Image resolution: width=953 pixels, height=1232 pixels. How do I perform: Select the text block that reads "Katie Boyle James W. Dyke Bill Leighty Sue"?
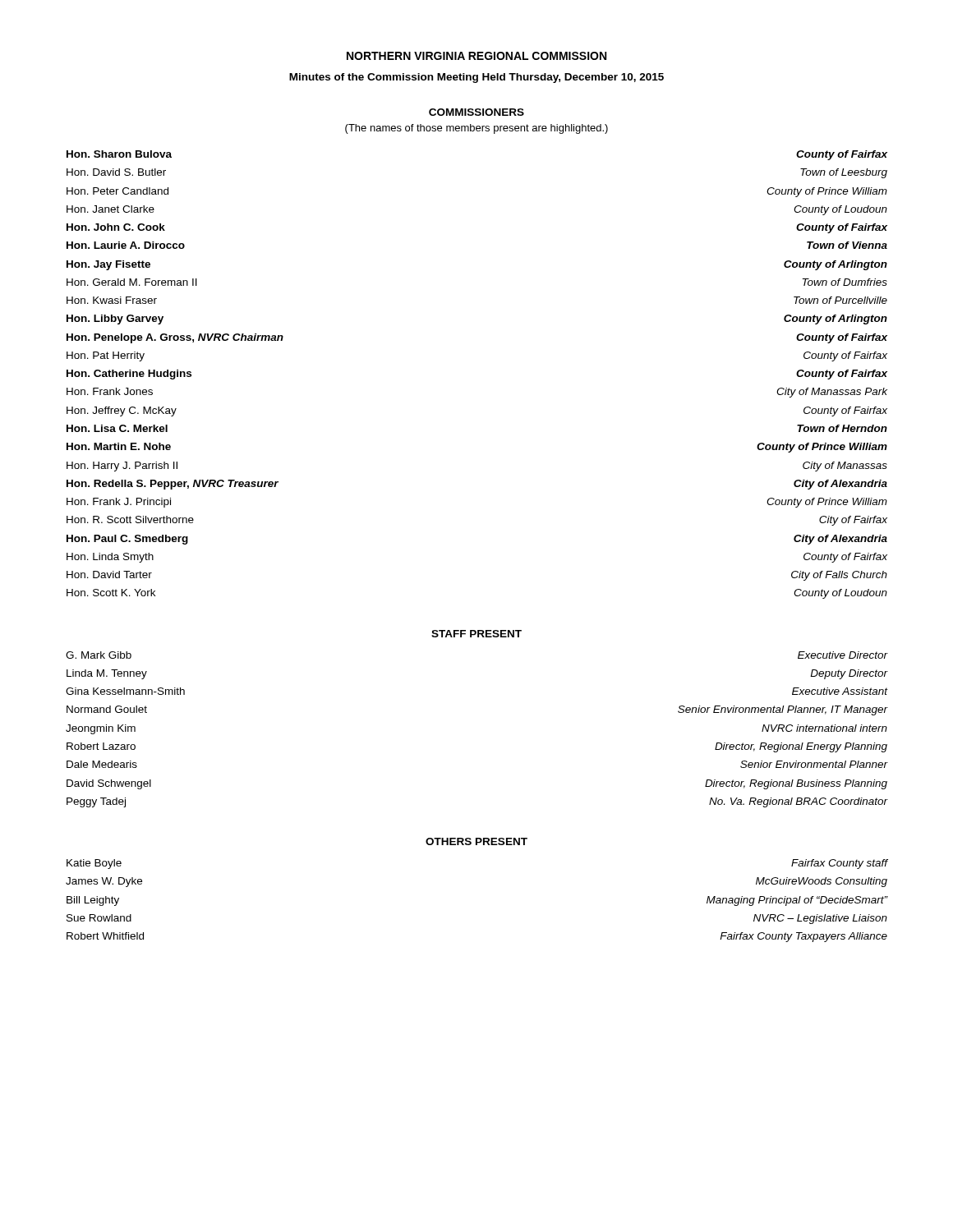pyautogui.click(x=97, y=863)
